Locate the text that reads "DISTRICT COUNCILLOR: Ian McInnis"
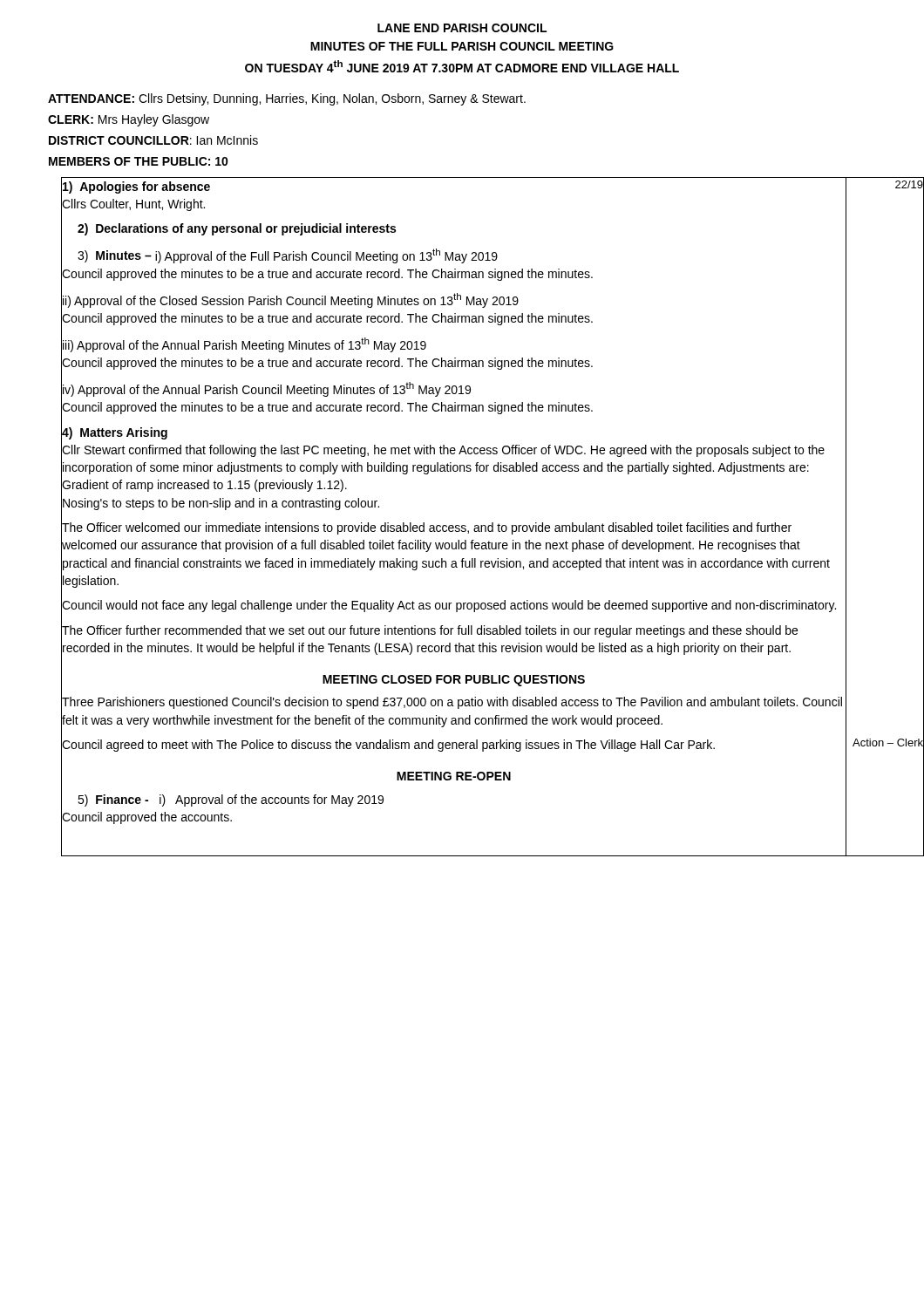The image size is (924, 1308). (153, 140)
